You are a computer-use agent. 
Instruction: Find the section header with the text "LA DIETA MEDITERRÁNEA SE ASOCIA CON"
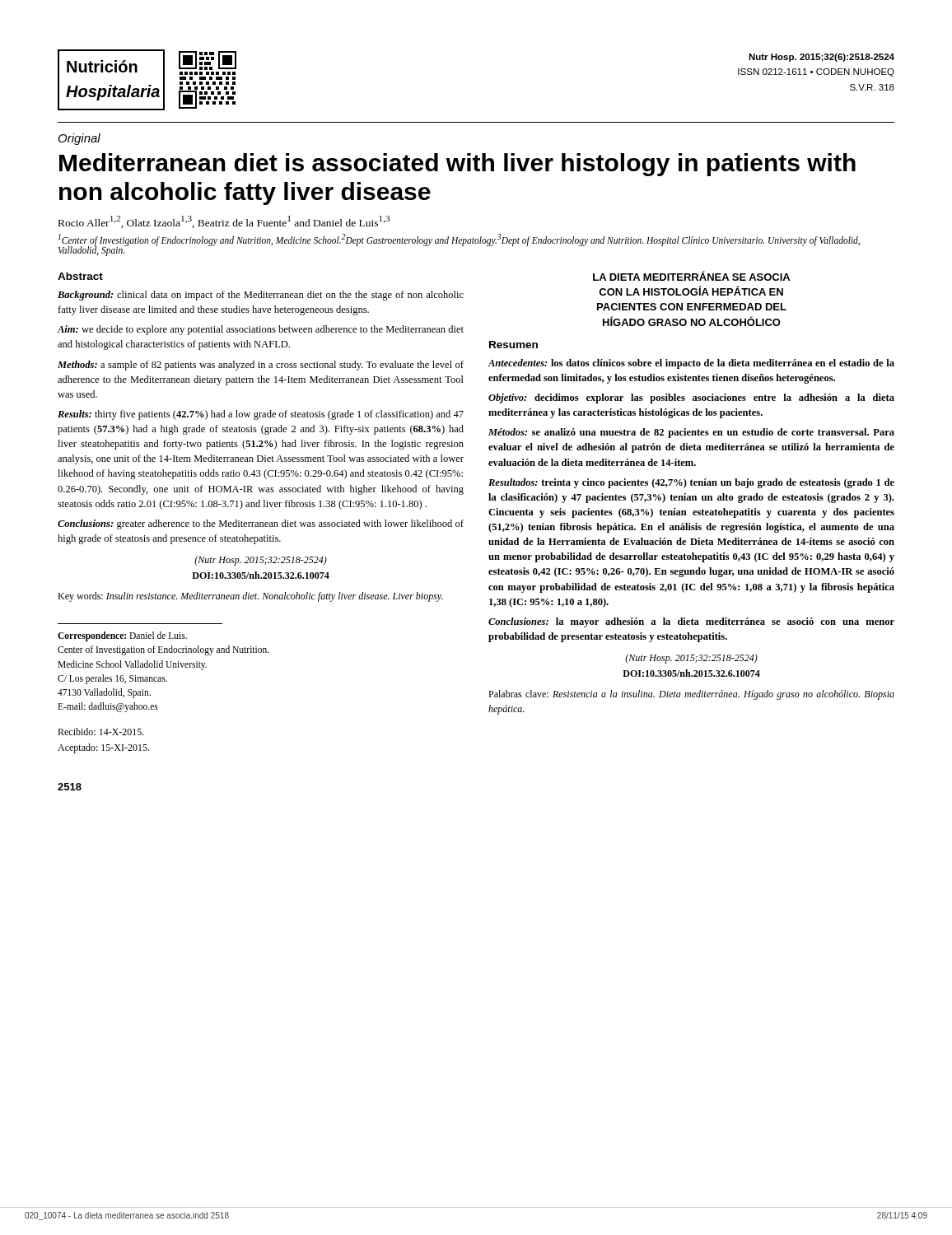(x=691, y=300)
